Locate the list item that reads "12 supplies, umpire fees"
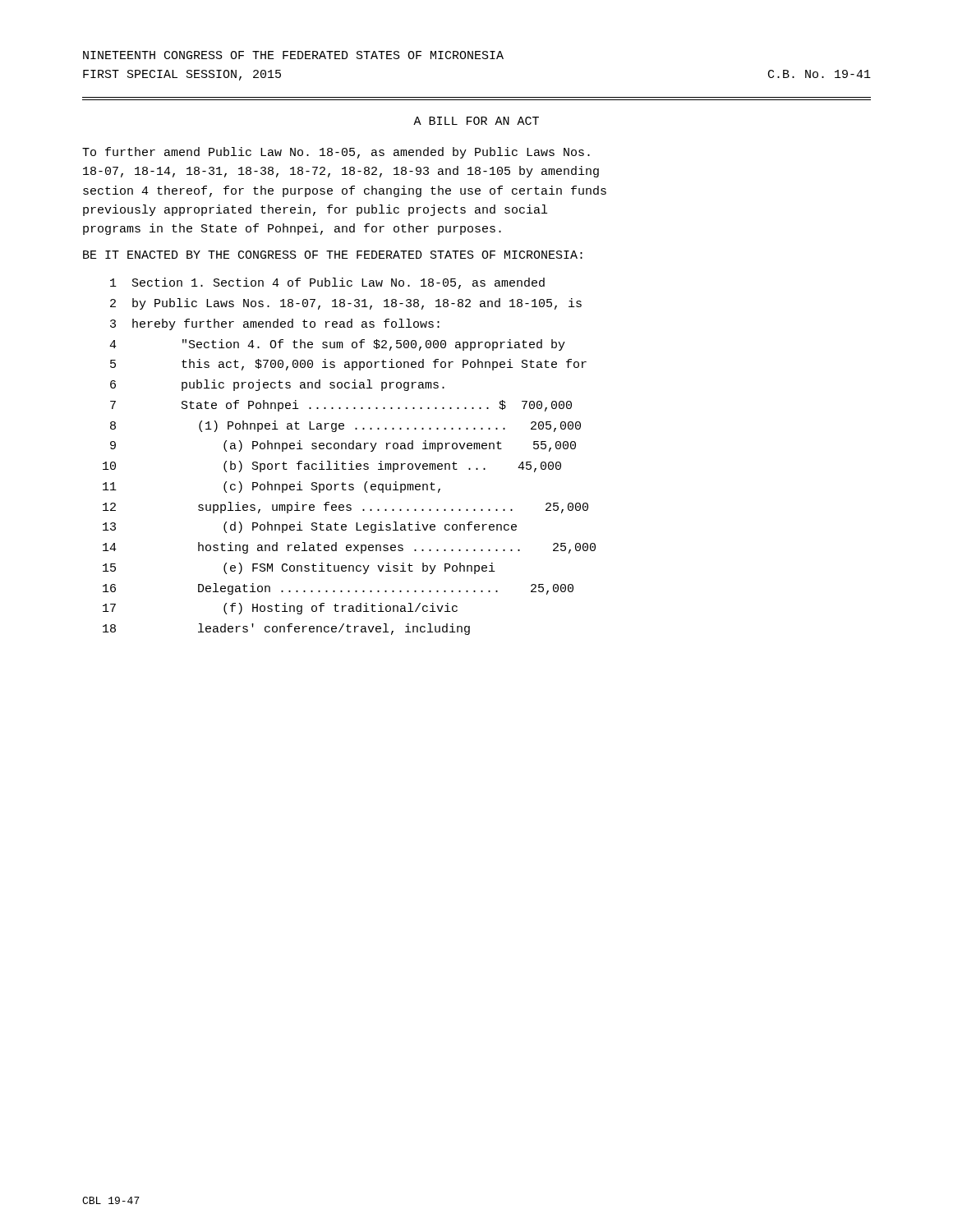This screenshot has height=1232, width=953. (476, 508)
